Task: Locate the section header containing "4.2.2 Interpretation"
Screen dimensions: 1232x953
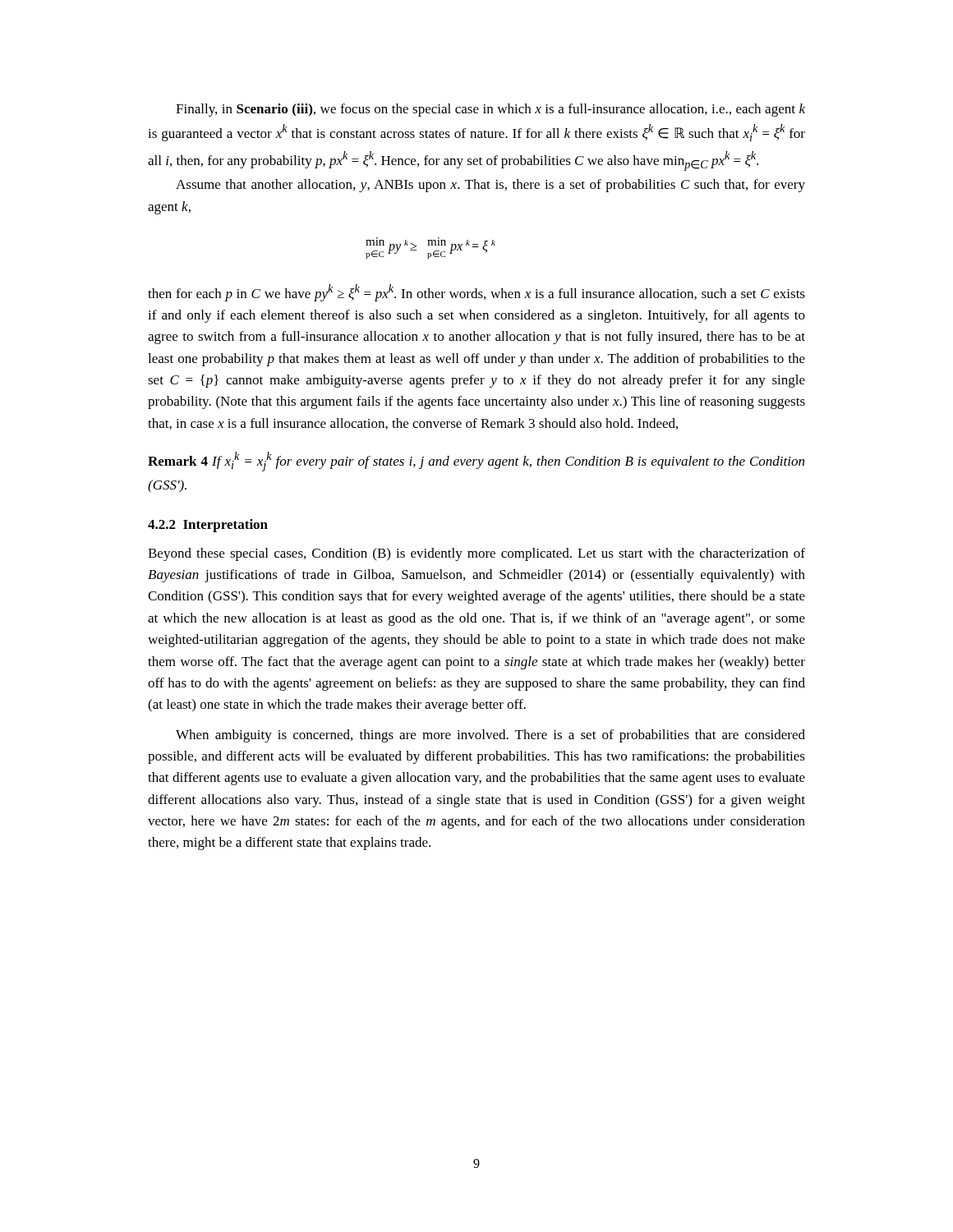Action: click(208, 525)
